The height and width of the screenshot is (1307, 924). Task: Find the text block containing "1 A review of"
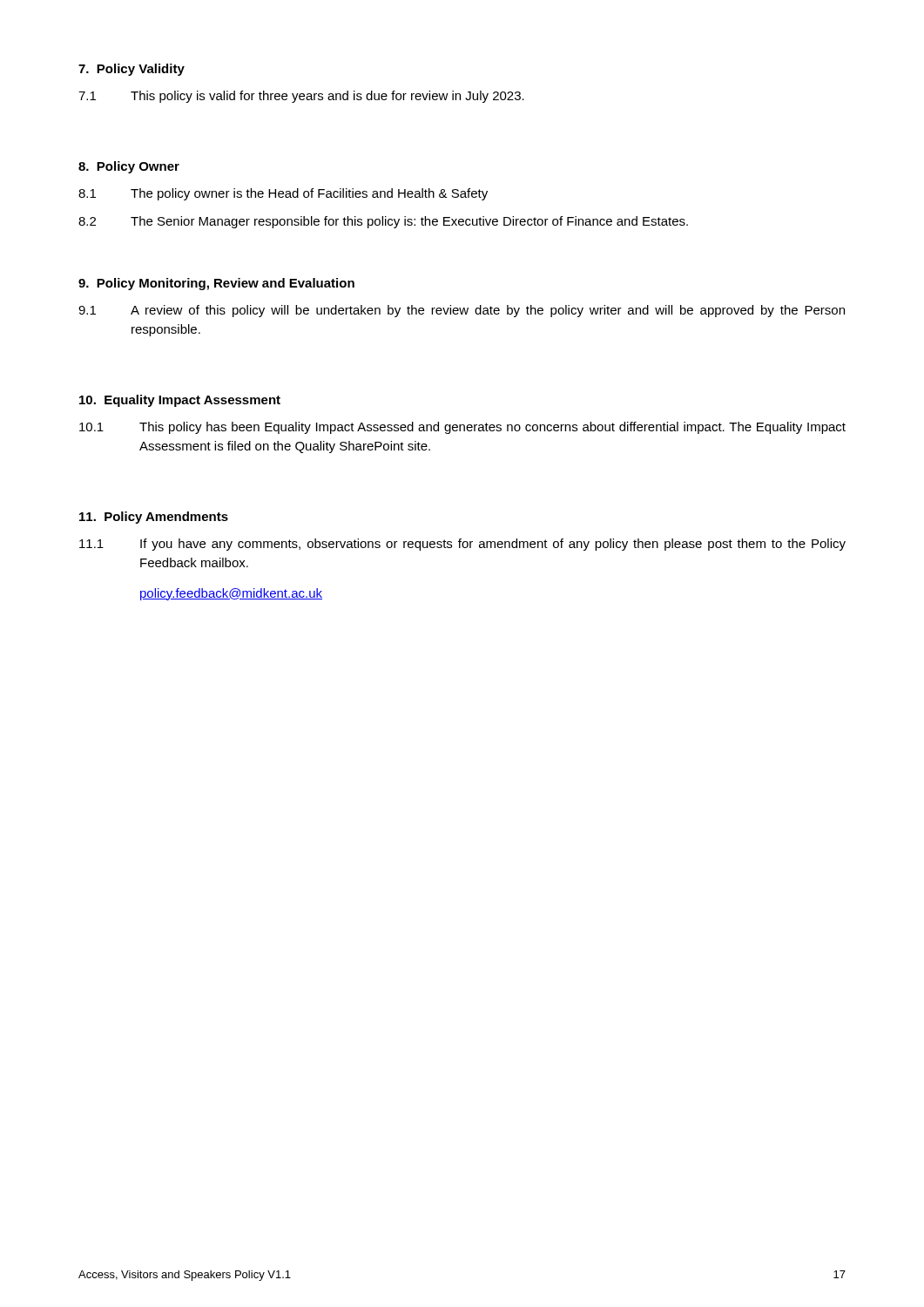pyautogui.click(x=462, y=320)
